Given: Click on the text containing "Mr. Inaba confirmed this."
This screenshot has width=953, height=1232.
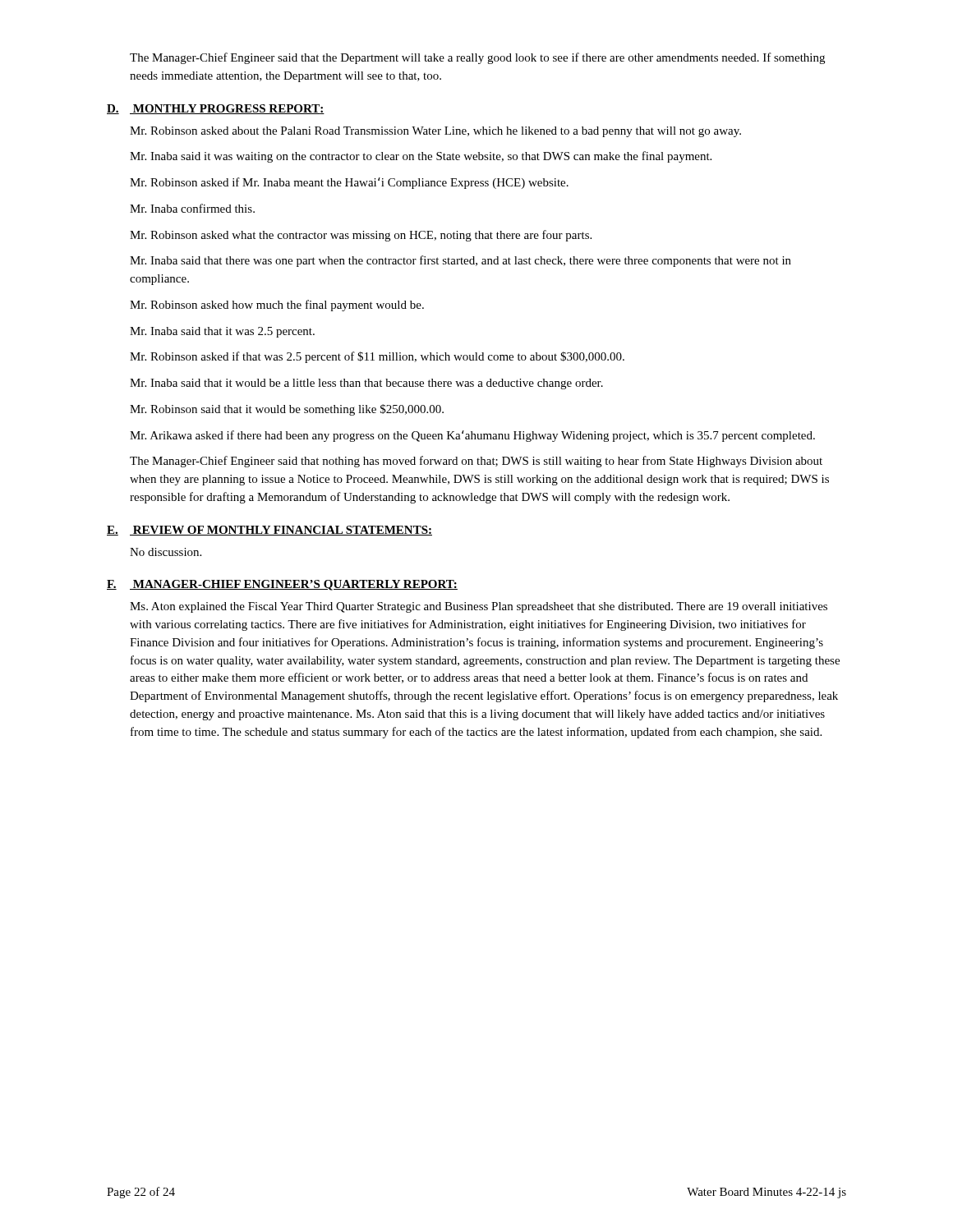Looking at the screenshot, I should tap(193, 208).
